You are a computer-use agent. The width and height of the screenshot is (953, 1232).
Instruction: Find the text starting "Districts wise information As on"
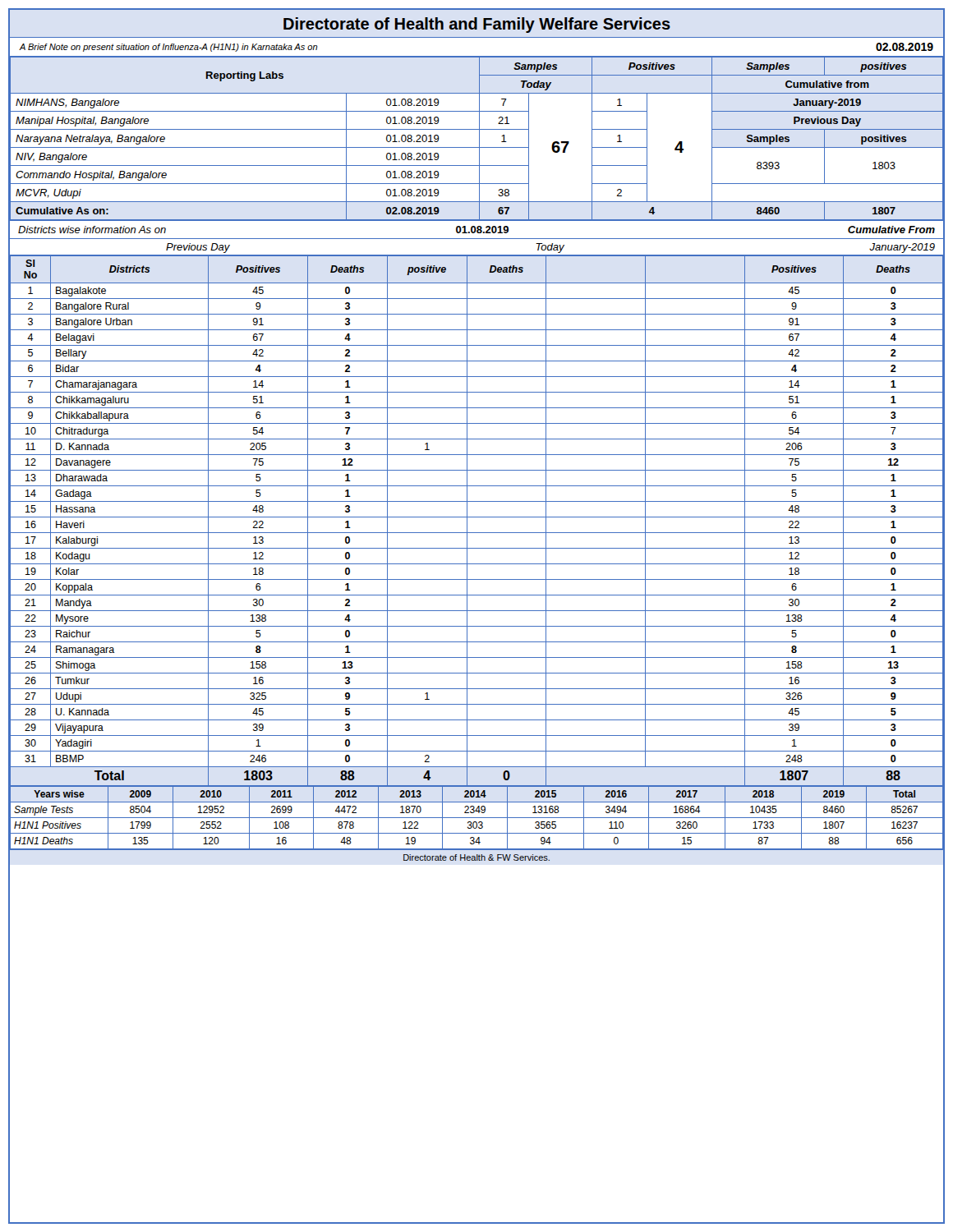[92, 230]
